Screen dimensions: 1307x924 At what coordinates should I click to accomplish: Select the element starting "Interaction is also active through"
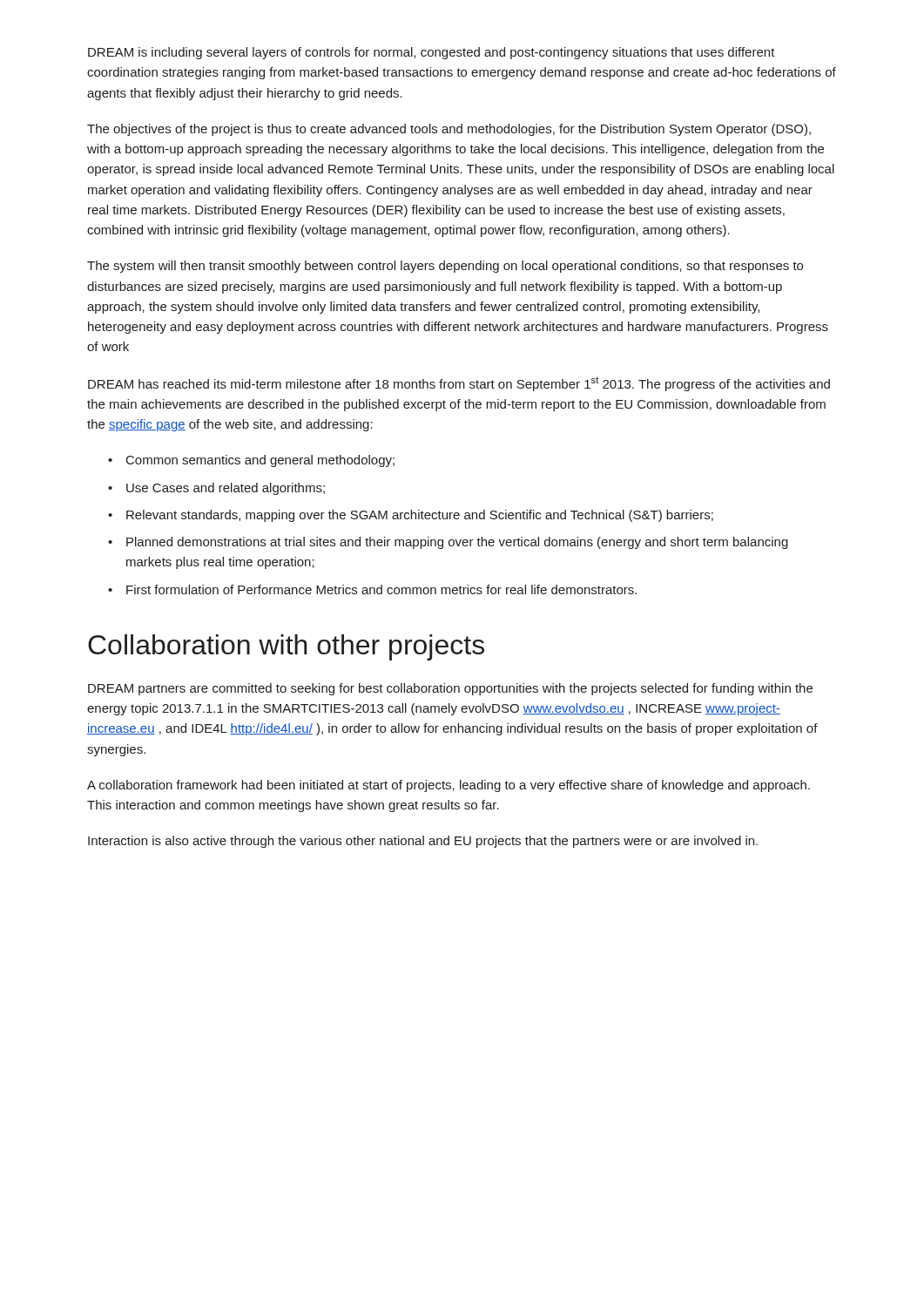pyautogui.click(x=423, y=841)
